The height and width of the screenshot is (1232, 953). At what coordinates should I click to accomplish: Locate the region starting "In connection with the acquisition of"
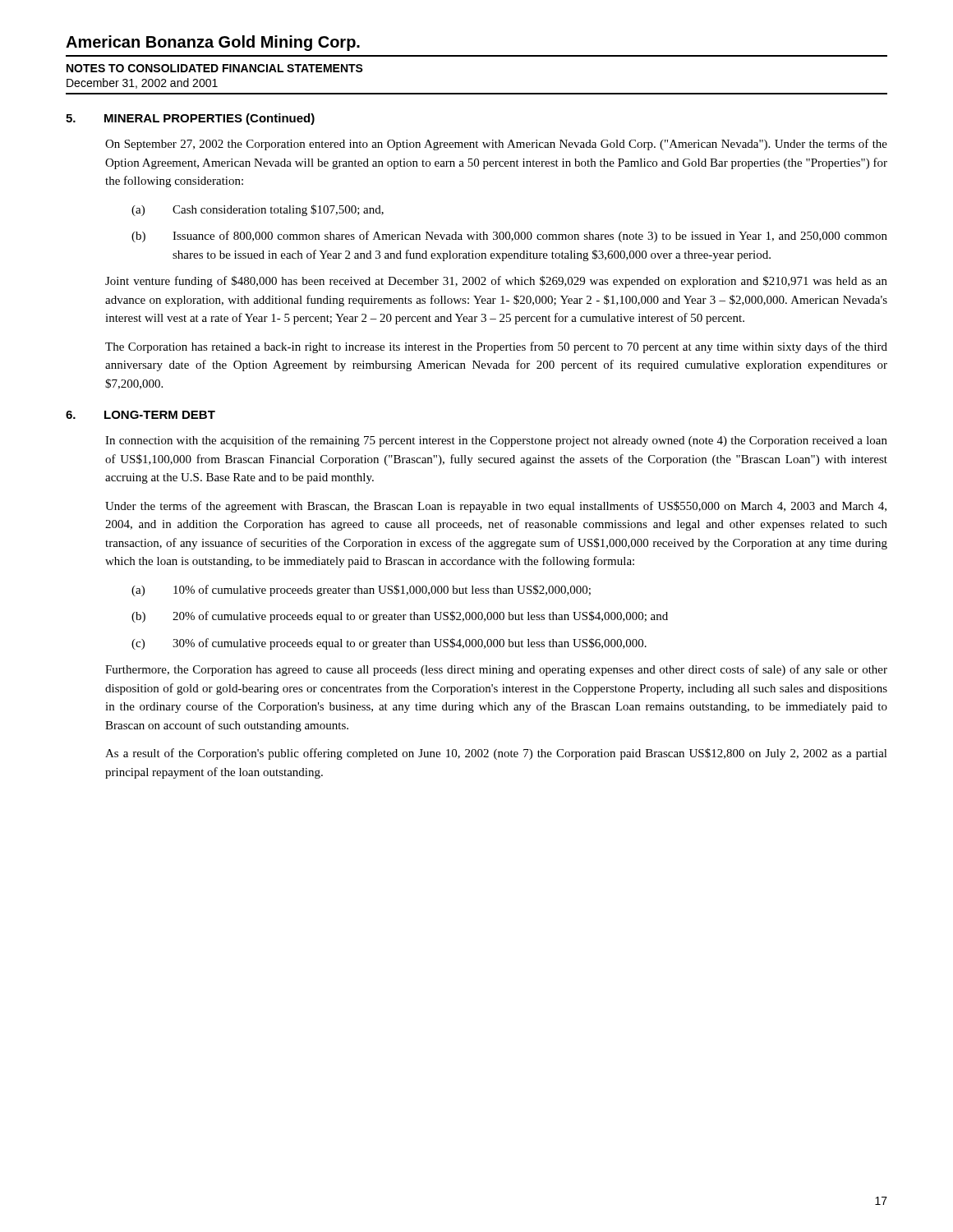point(496,459)
